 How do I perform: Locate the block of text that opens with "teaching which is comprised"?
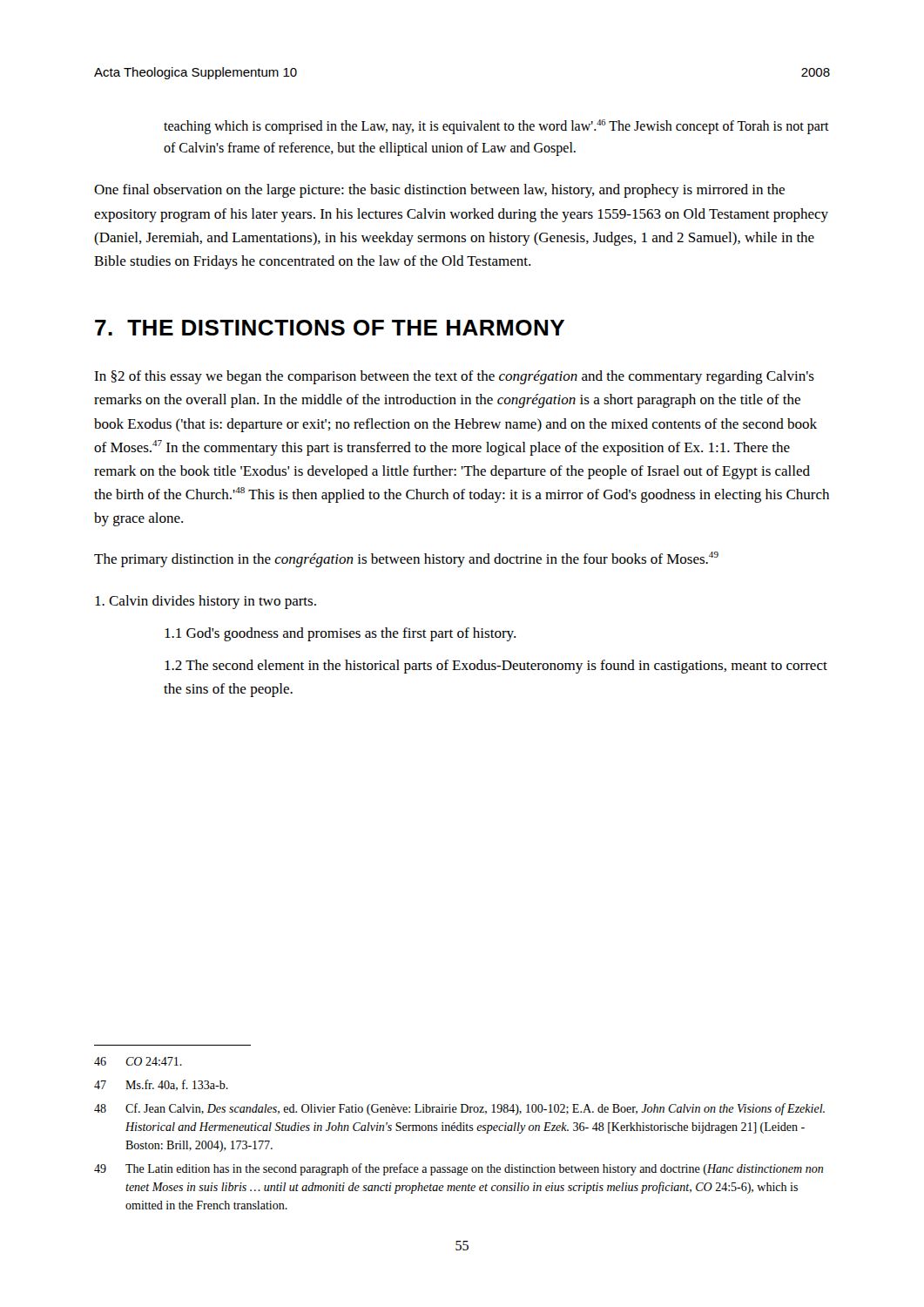[x=496, y=136]
